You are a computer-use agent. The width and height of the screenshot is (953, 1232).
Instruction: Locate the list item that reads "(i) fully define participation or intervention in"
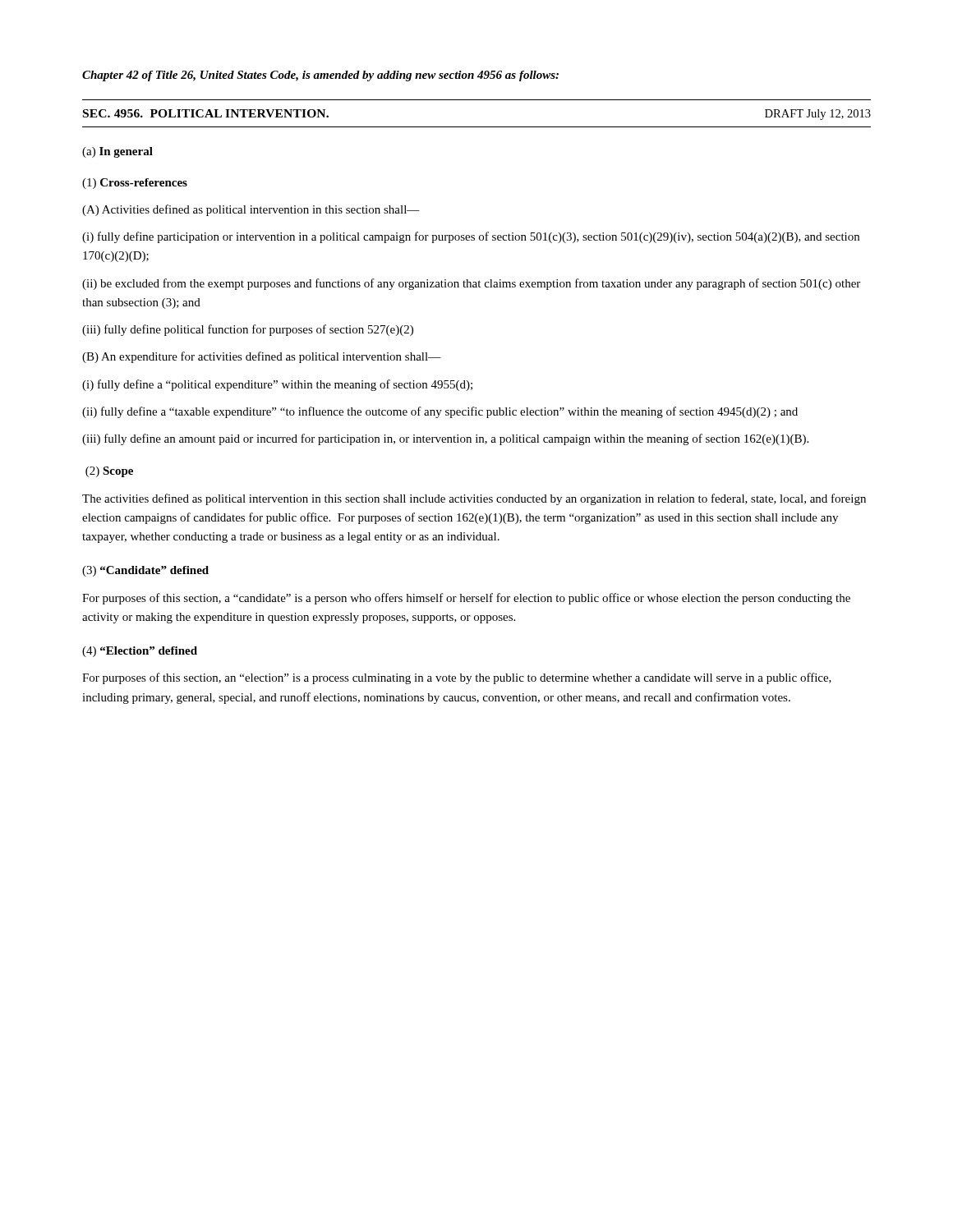471,246
